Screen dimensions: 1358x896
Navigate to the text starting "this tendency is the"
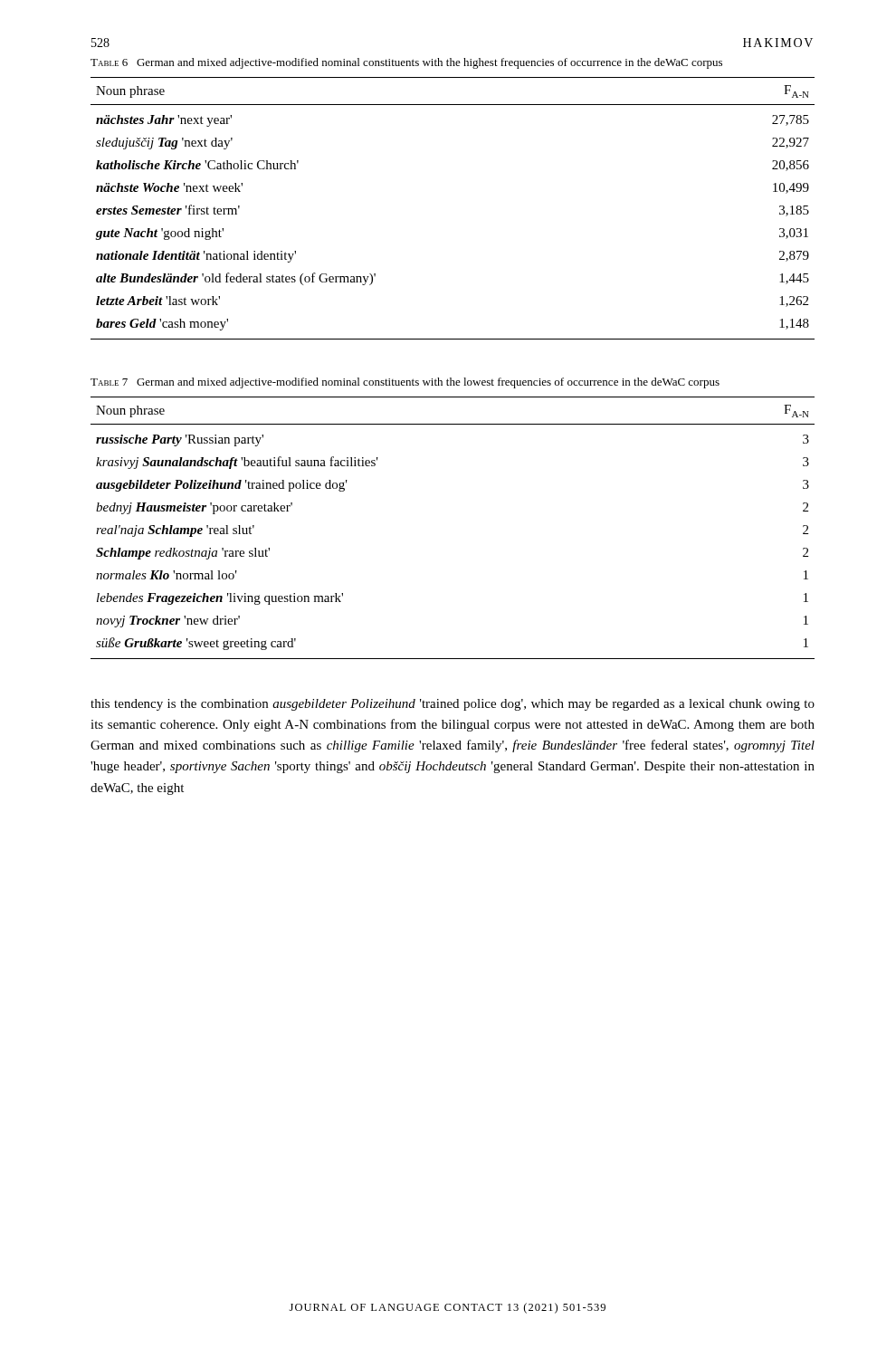pos(453,745)
